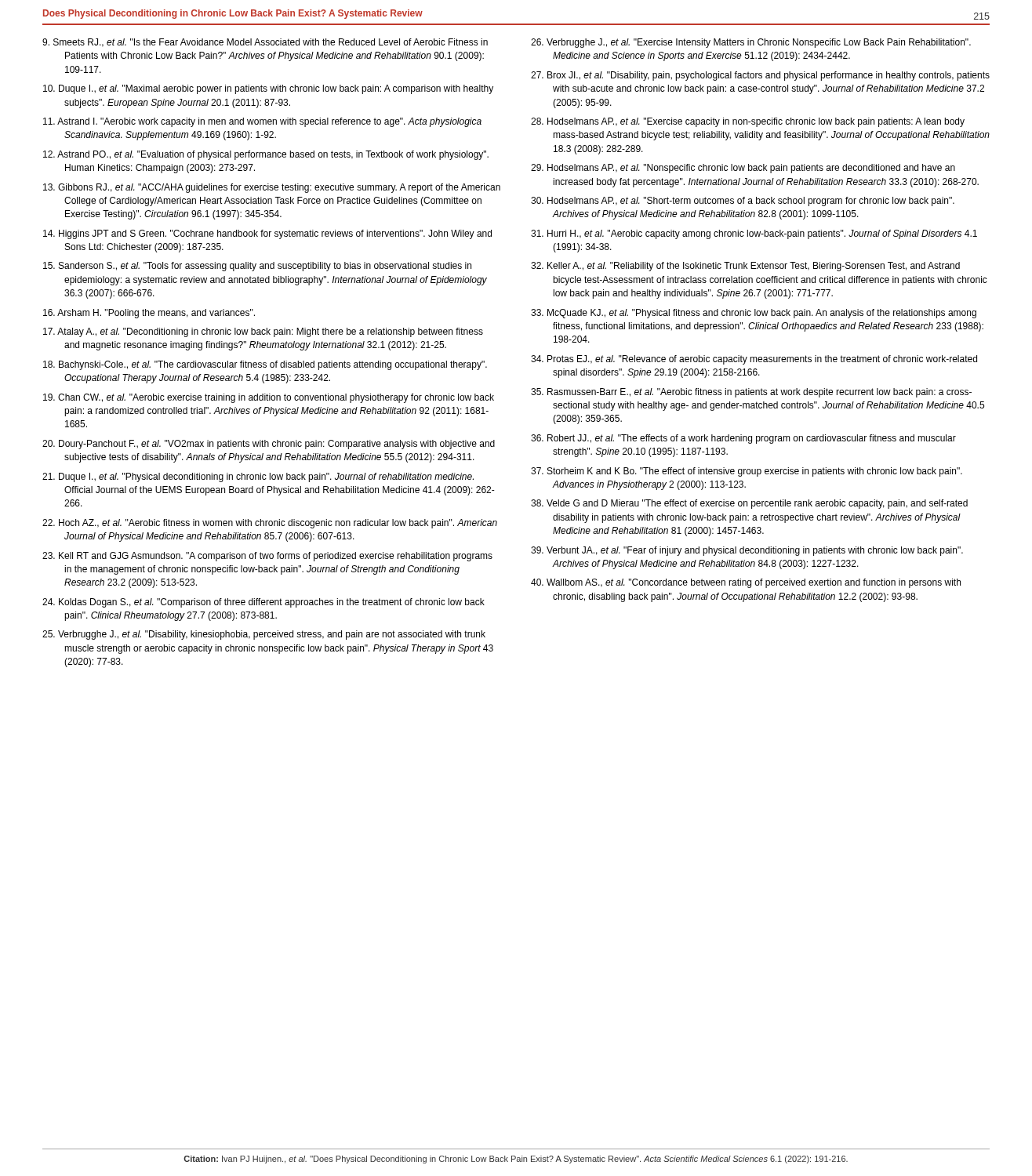Viewport: 1032px width, 1176px height.
Task: Navigate to the text block starting "22. Hoch AZ., et al."
Action: pos(270,529)
